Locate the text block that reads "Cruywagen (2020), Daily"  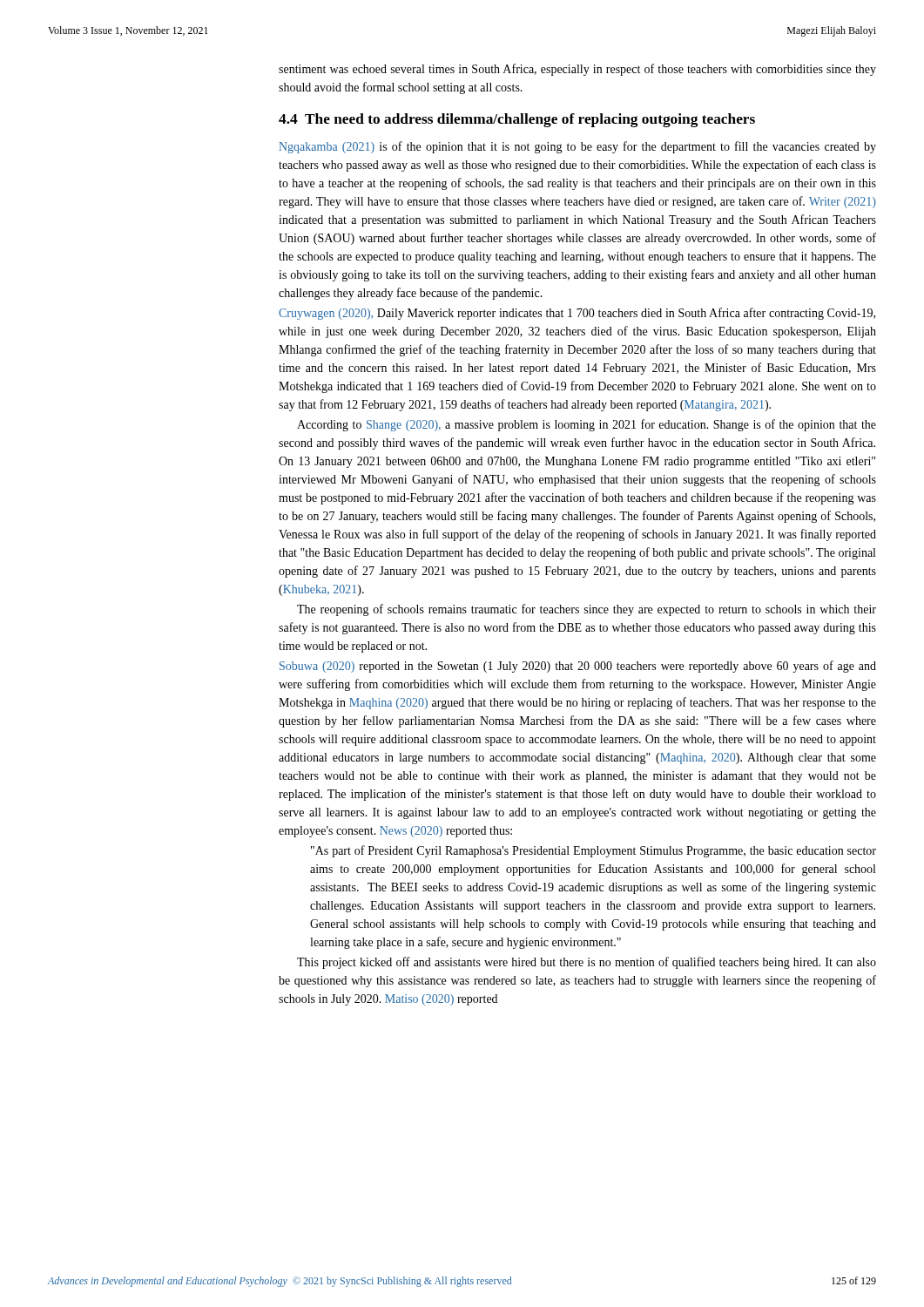tap(577, 359)
